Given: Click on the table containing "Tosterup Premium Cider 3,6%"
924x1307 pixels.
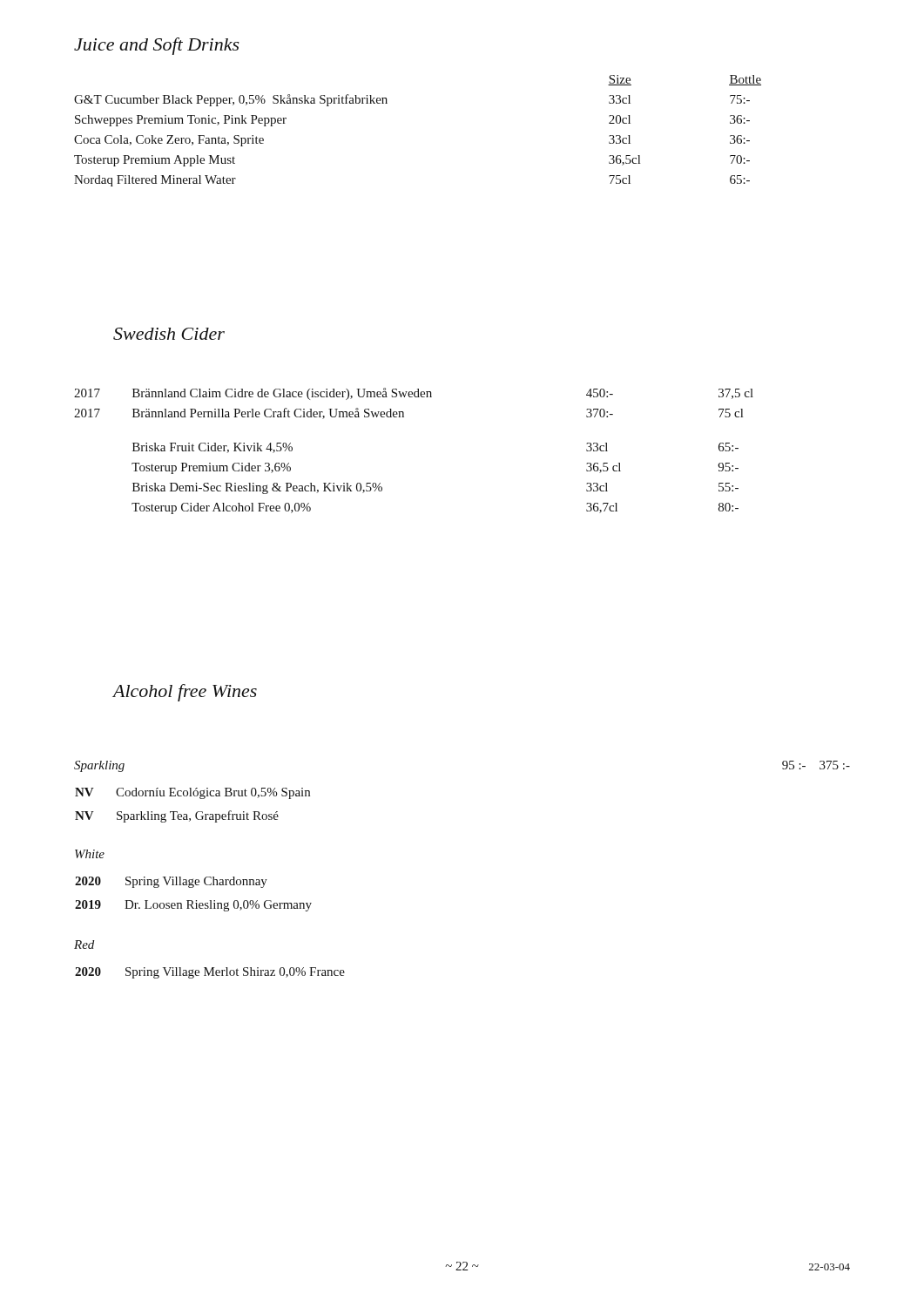Looking at the screenshot, I should (x=462, y=450).
